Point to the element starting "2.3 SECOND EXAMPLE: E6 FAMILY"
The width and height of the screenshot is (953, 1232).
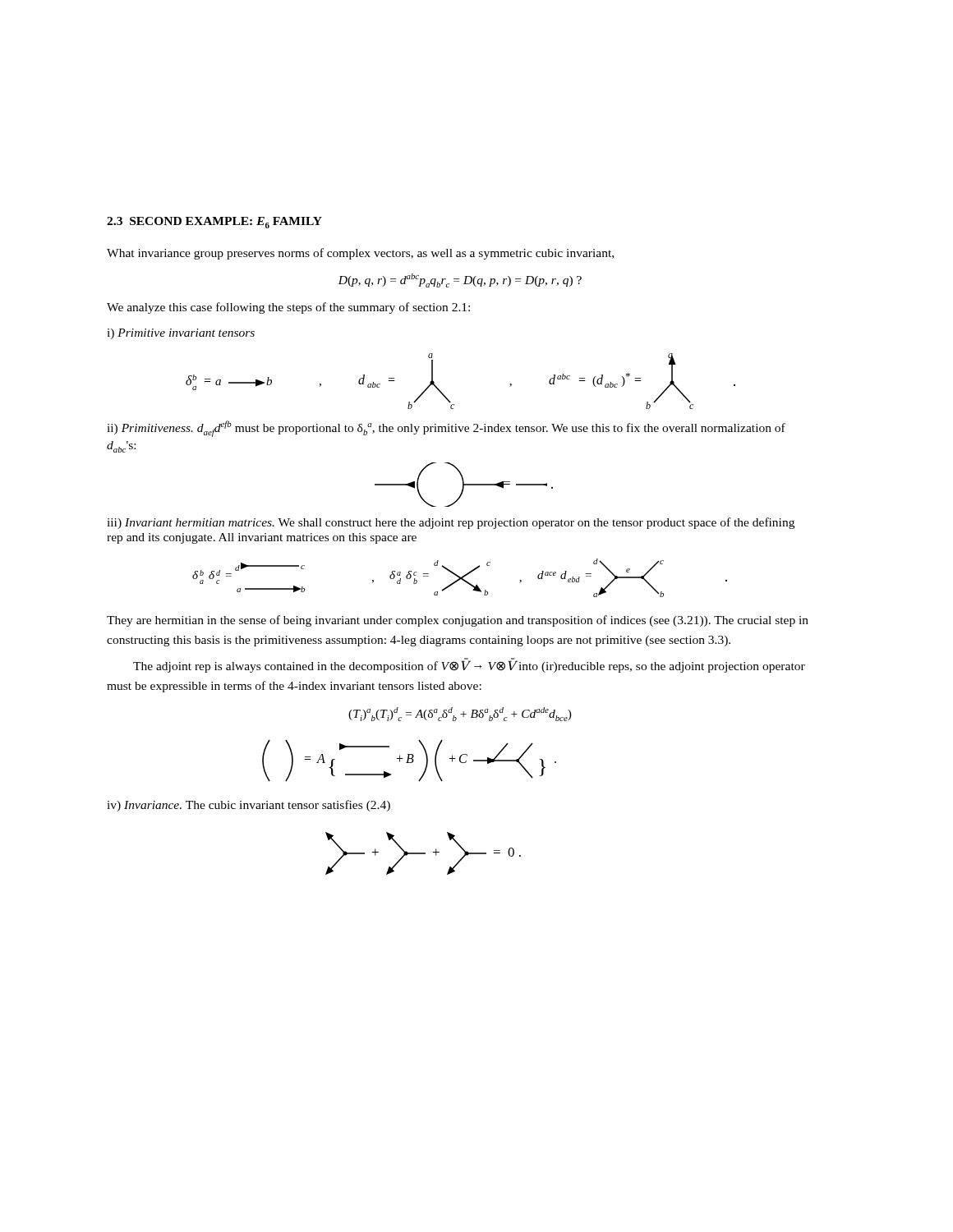tap(214, 222)
